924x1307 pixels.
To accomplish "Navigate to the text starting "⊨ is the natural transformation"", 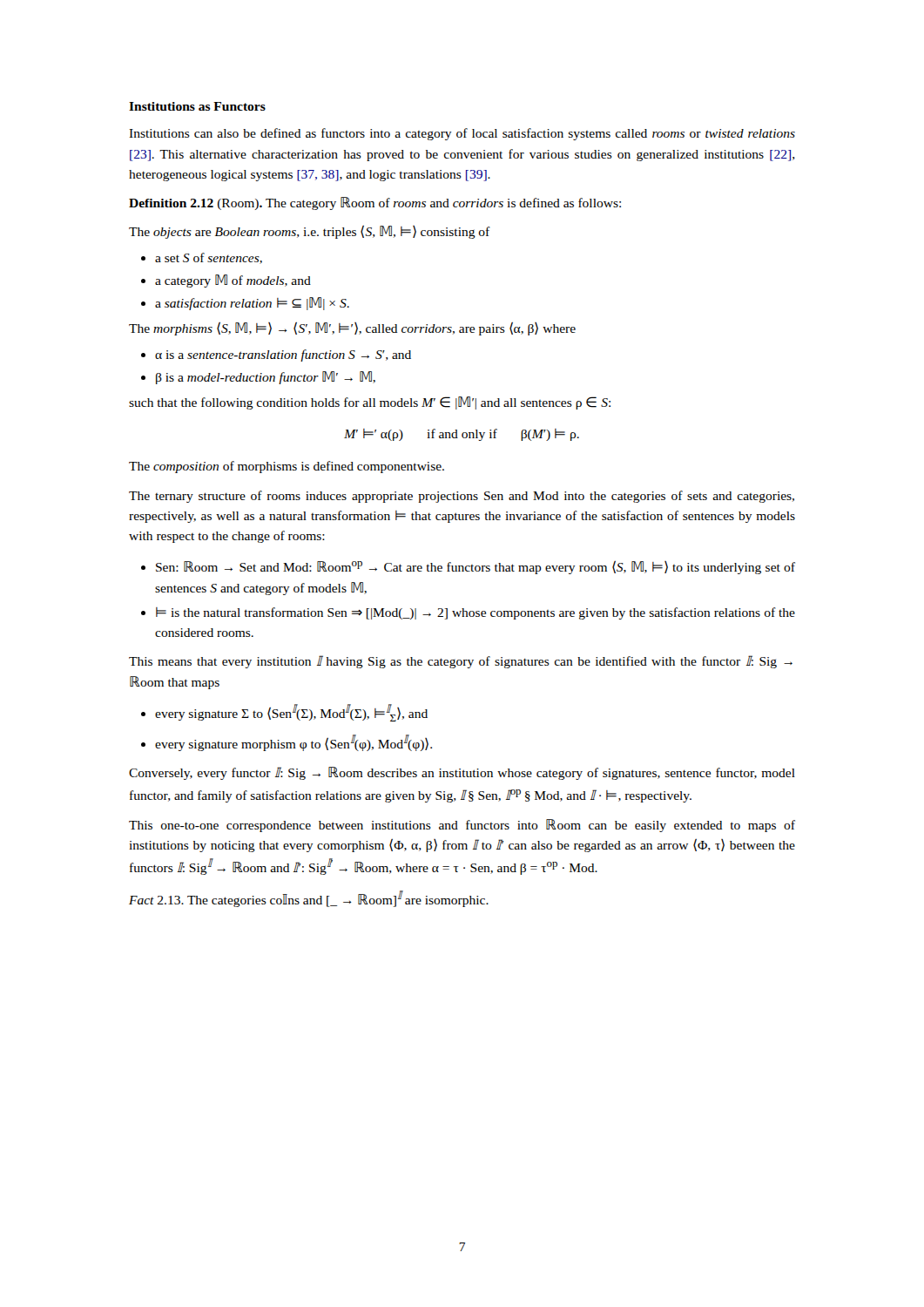I will tap(475, 622).
